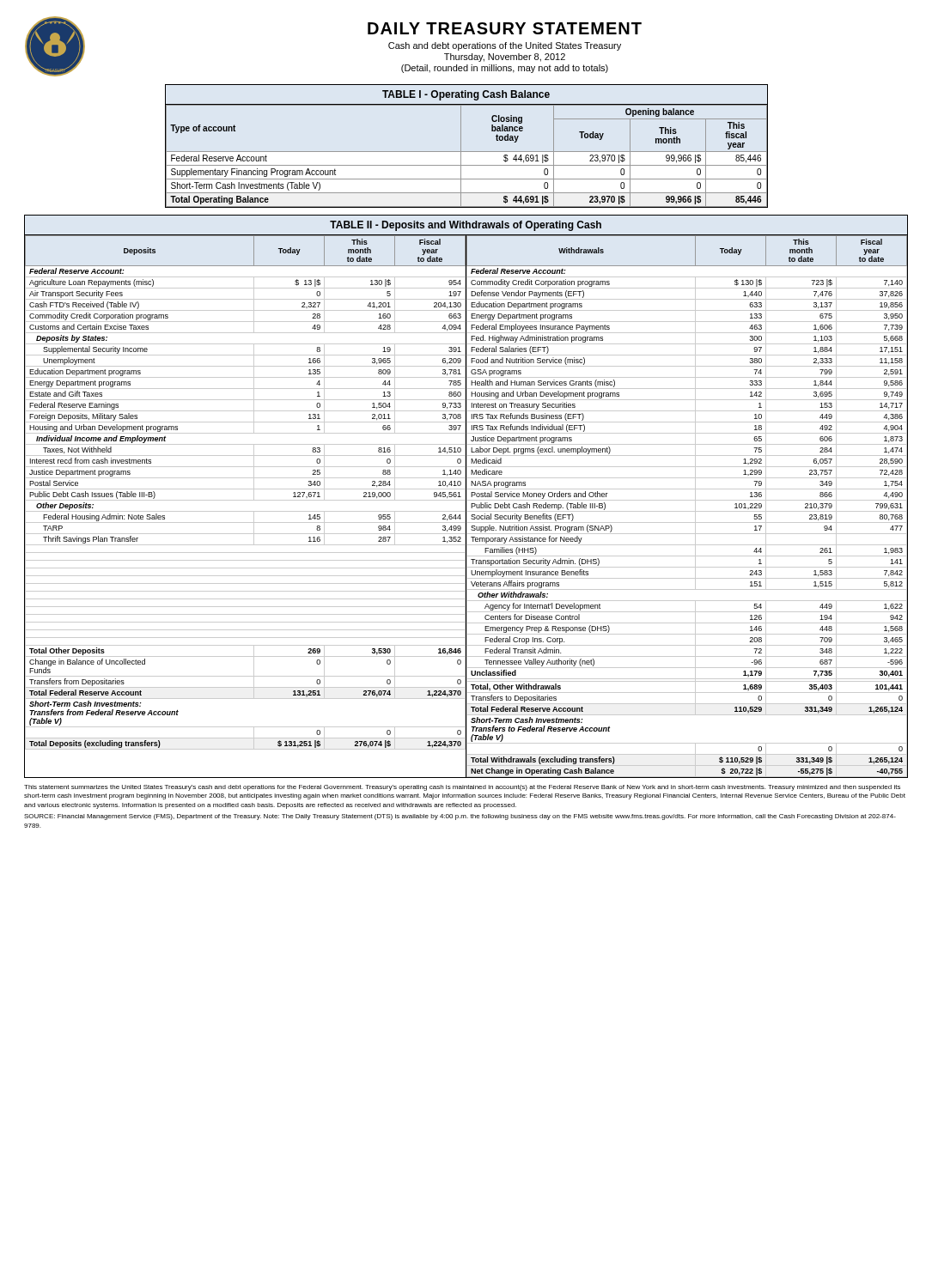Click on the table containing "Short-Term Cash Investments:"

pyautogui.click(x=466, y=496)
